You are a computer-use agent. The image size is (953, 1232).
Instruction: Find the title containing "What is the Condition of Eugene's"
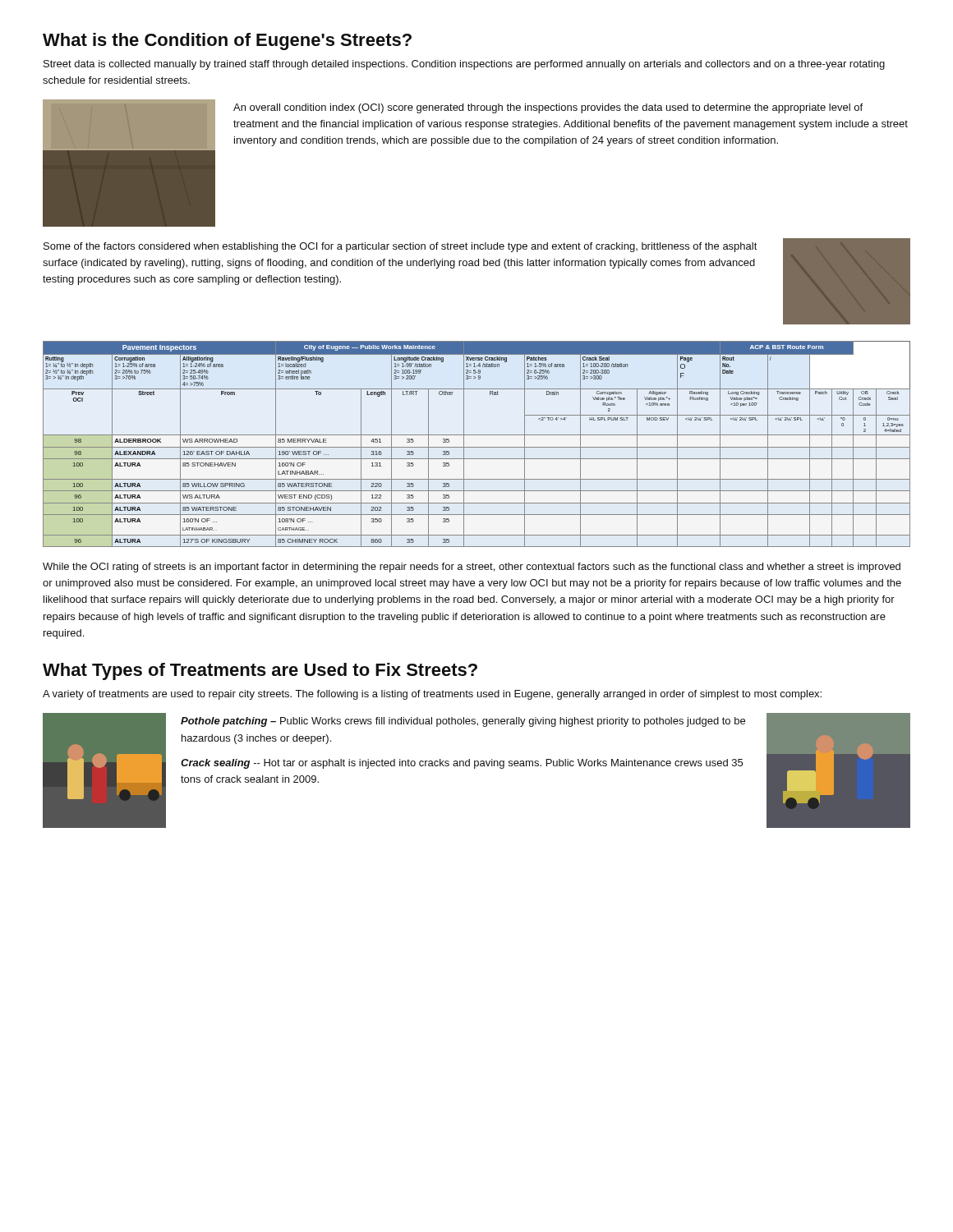[228, 40]
